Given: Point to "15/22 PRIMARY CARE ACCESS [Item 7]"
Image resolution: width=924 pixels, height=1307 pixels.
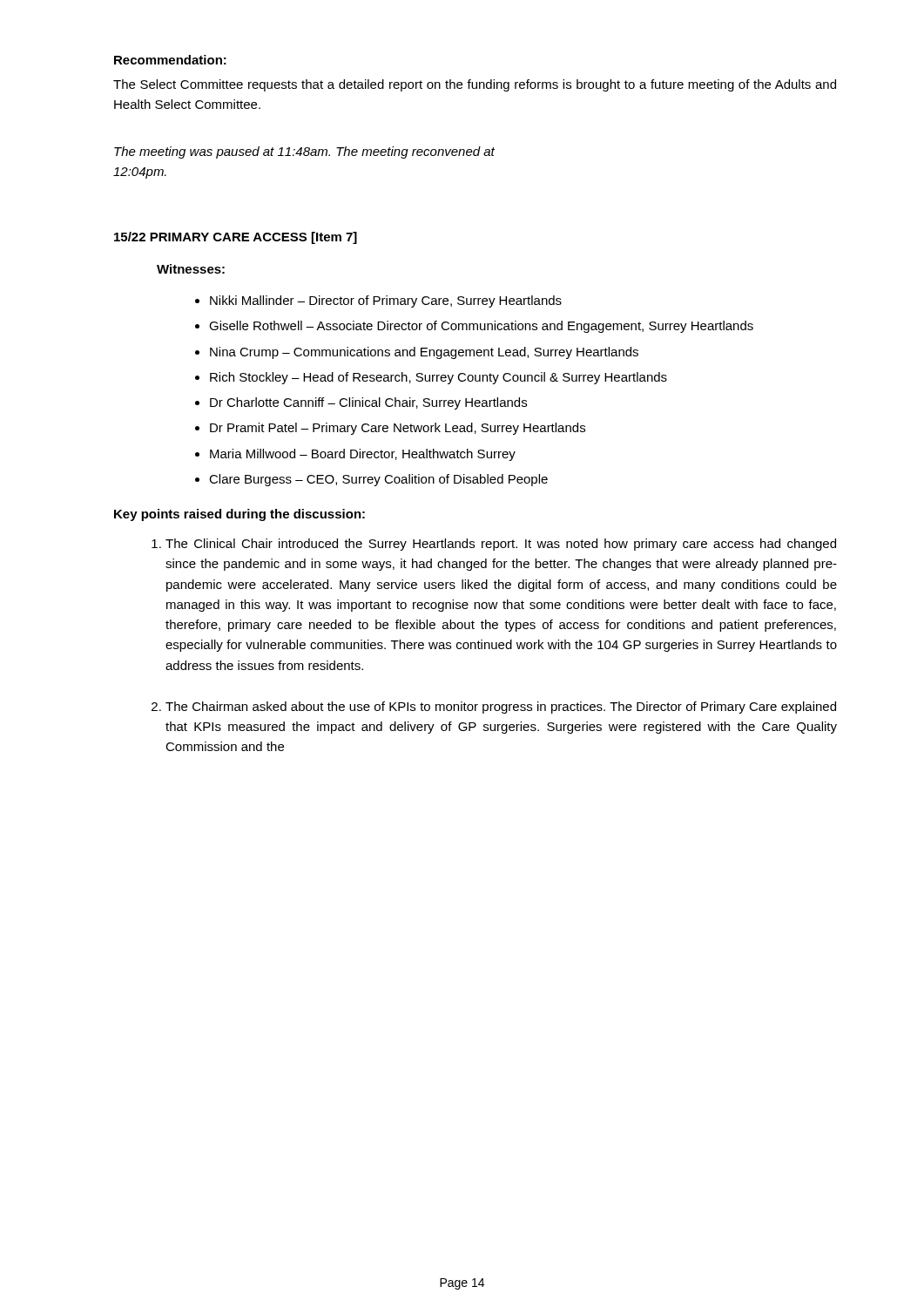Looking at the screenshot, I should click(235, 237).
